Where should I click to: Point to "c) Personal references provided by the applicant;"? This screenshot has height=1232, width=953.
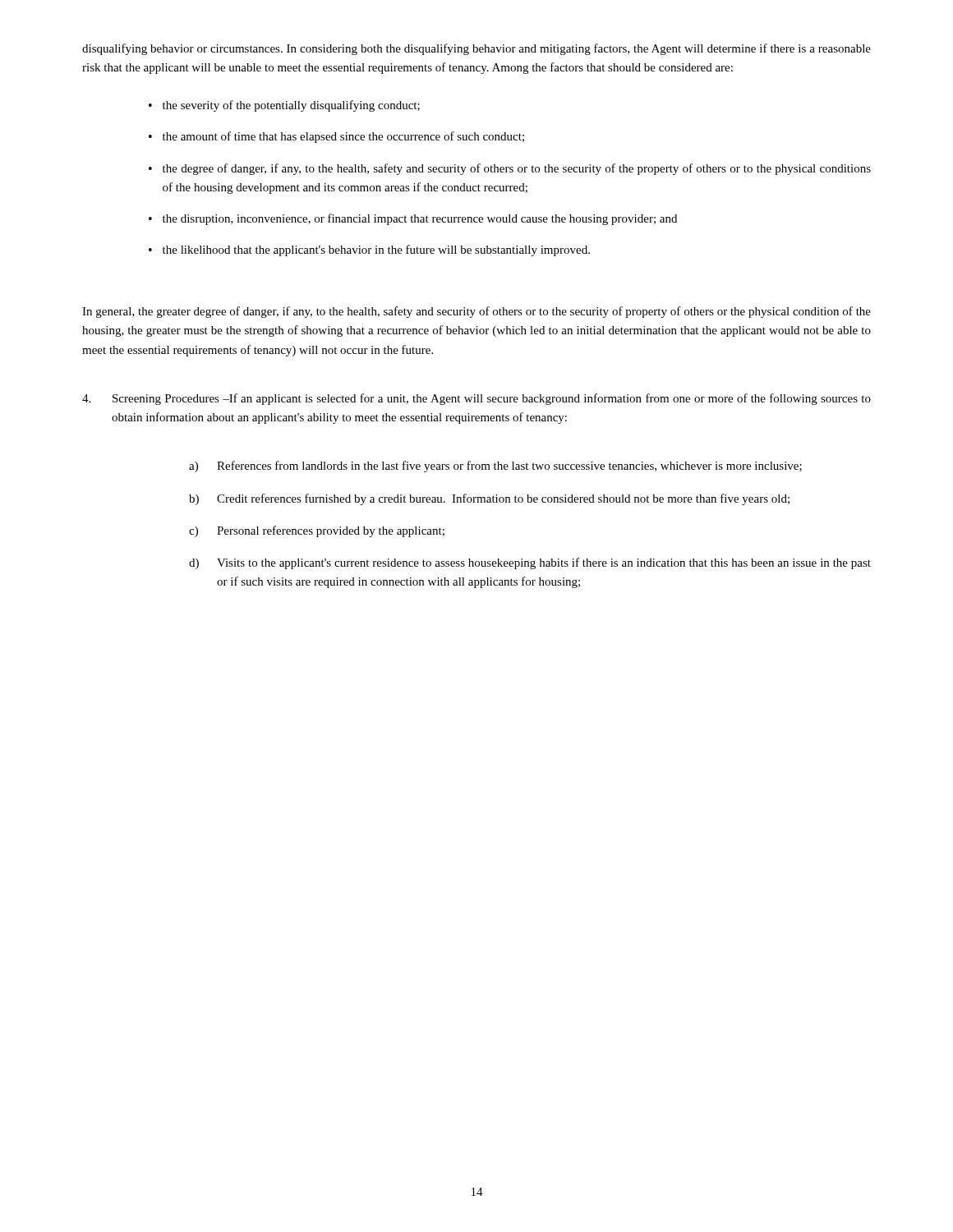click(x=317, y=531)
